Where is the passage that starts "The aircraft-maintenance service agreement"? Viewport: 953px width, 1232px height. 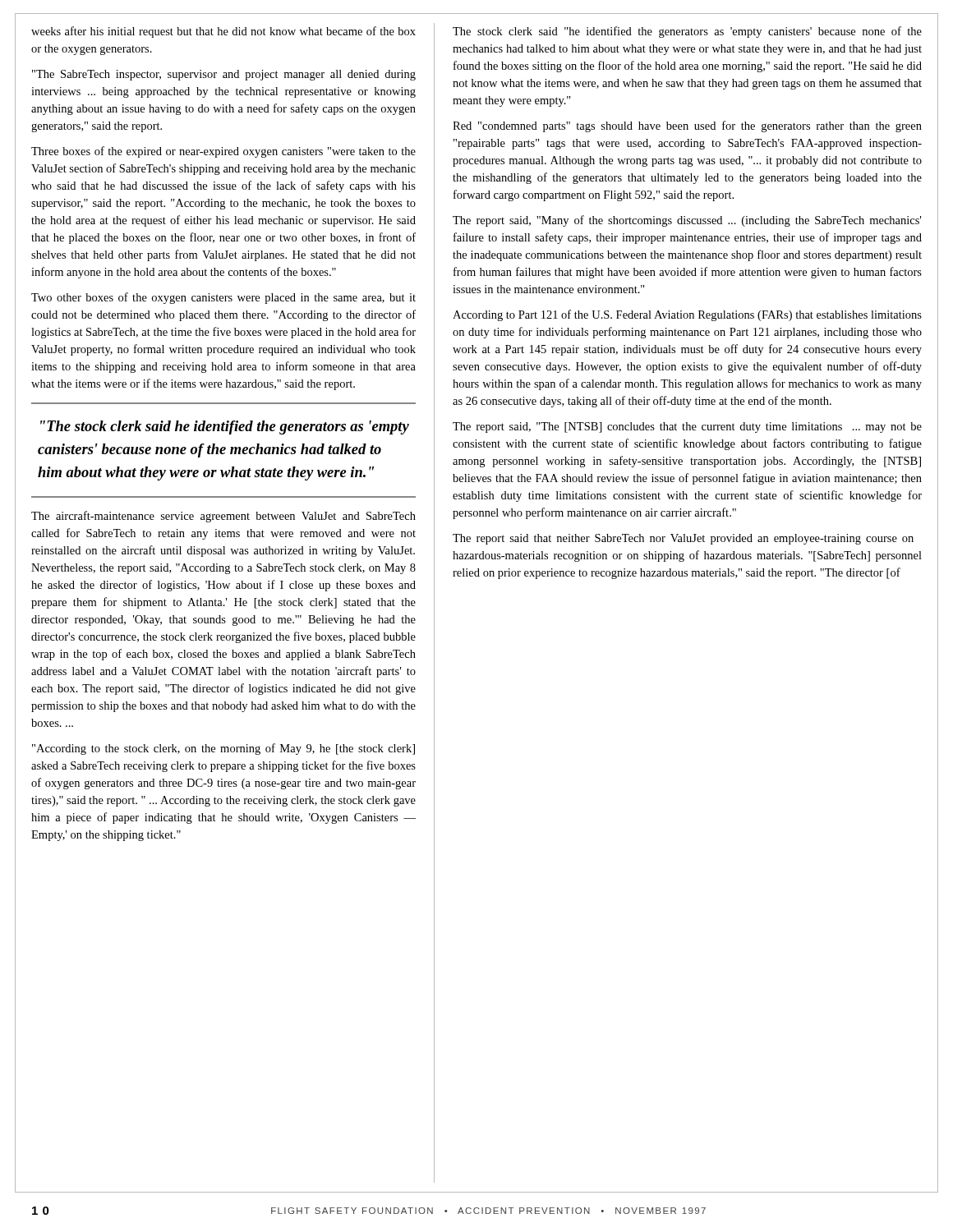coord(223,619)
